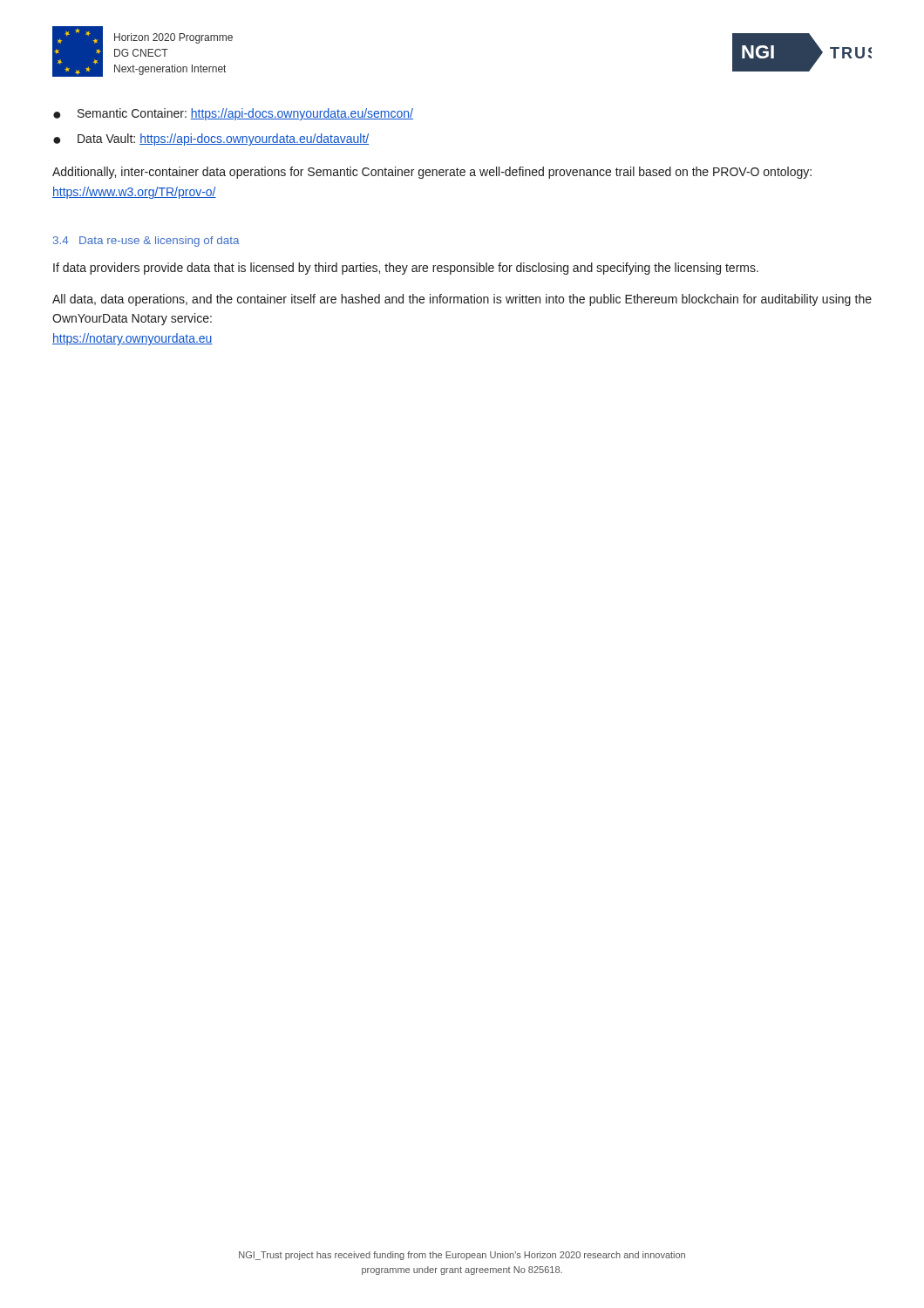The image size is (924, 1308).
Task: Locate the block of text that opens with "All data, data operations, and the container itself"
Action: (x=462, y=308)
